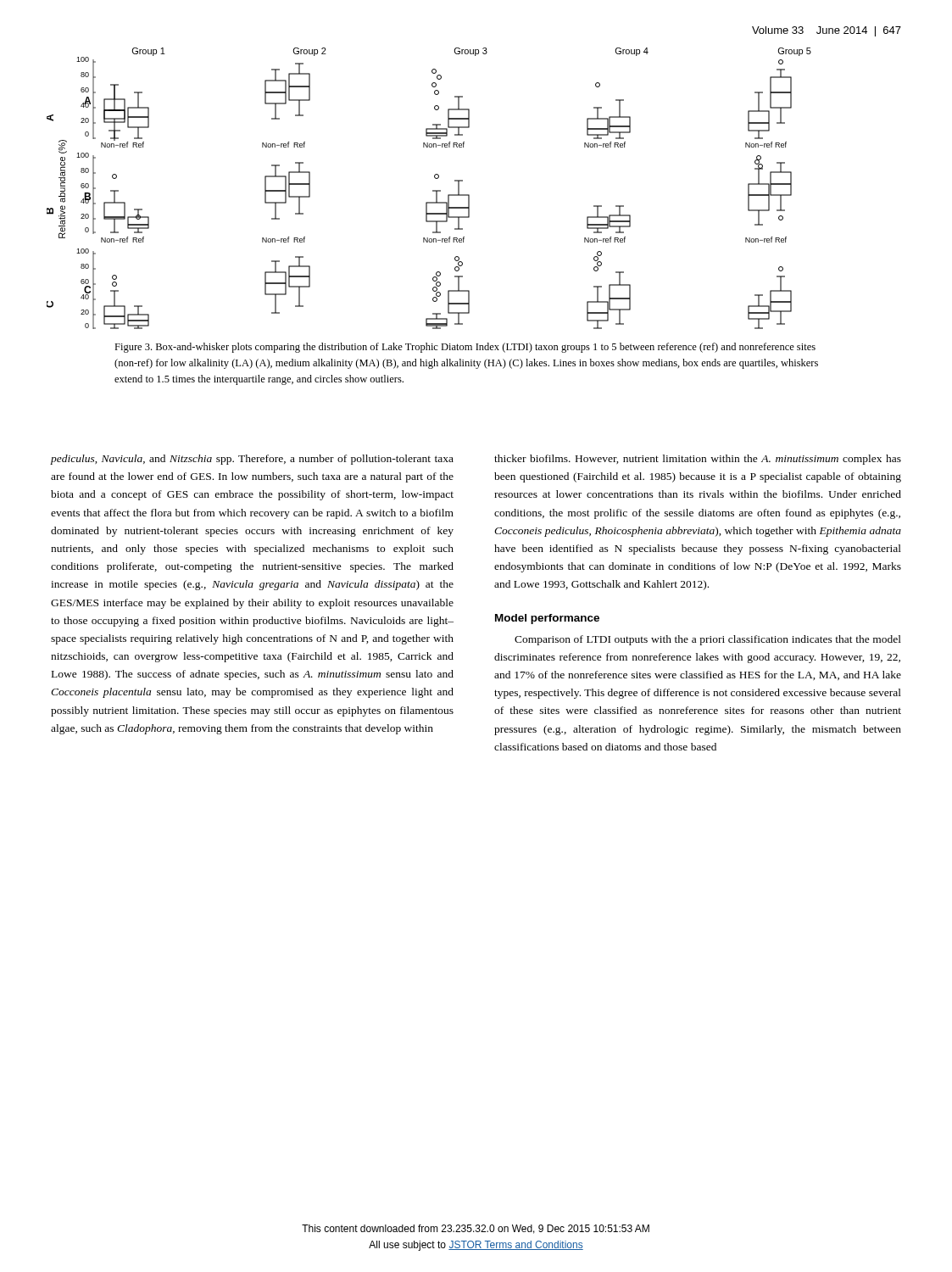Locate the text block containing "thicker biofilms. However, nutrient limitation within the"
Screen dimensions: 1272x952
coord(698,460)
